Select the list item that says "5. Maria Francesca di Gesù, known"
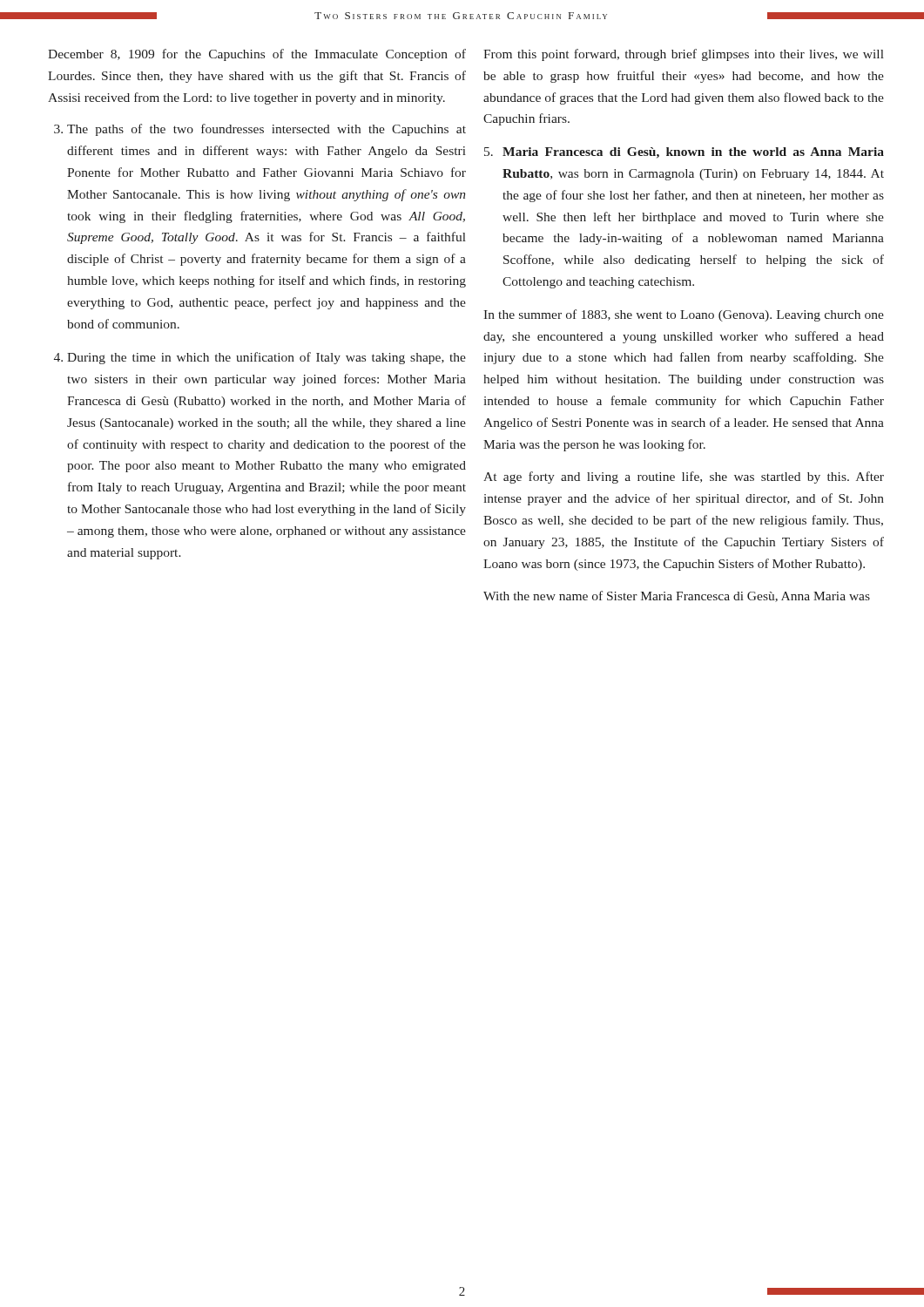The width and height of the screenshot is (924, 1307). point(684,217)
